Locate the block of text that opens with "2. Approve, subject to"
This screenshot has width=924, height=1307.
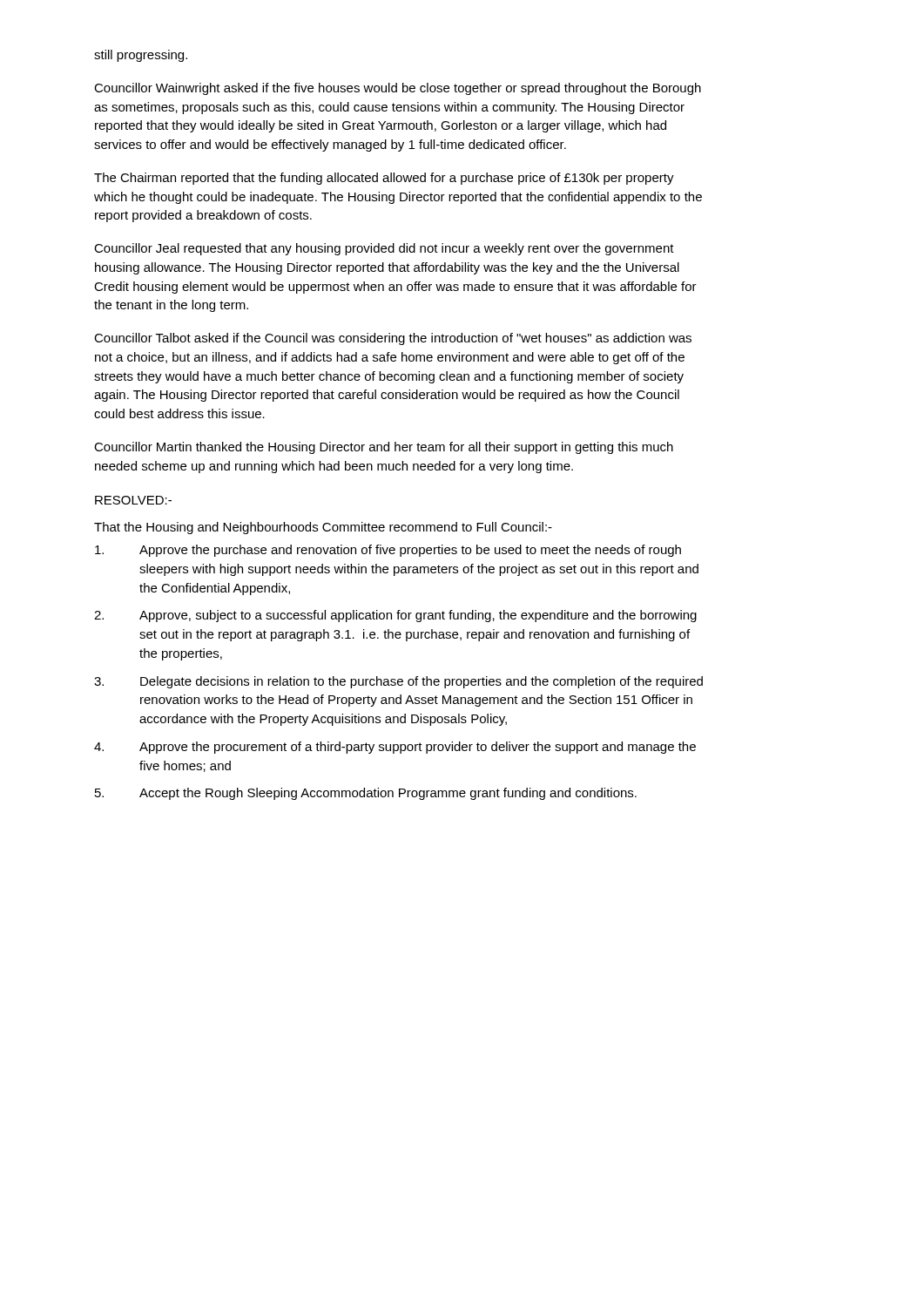point(399,634)
